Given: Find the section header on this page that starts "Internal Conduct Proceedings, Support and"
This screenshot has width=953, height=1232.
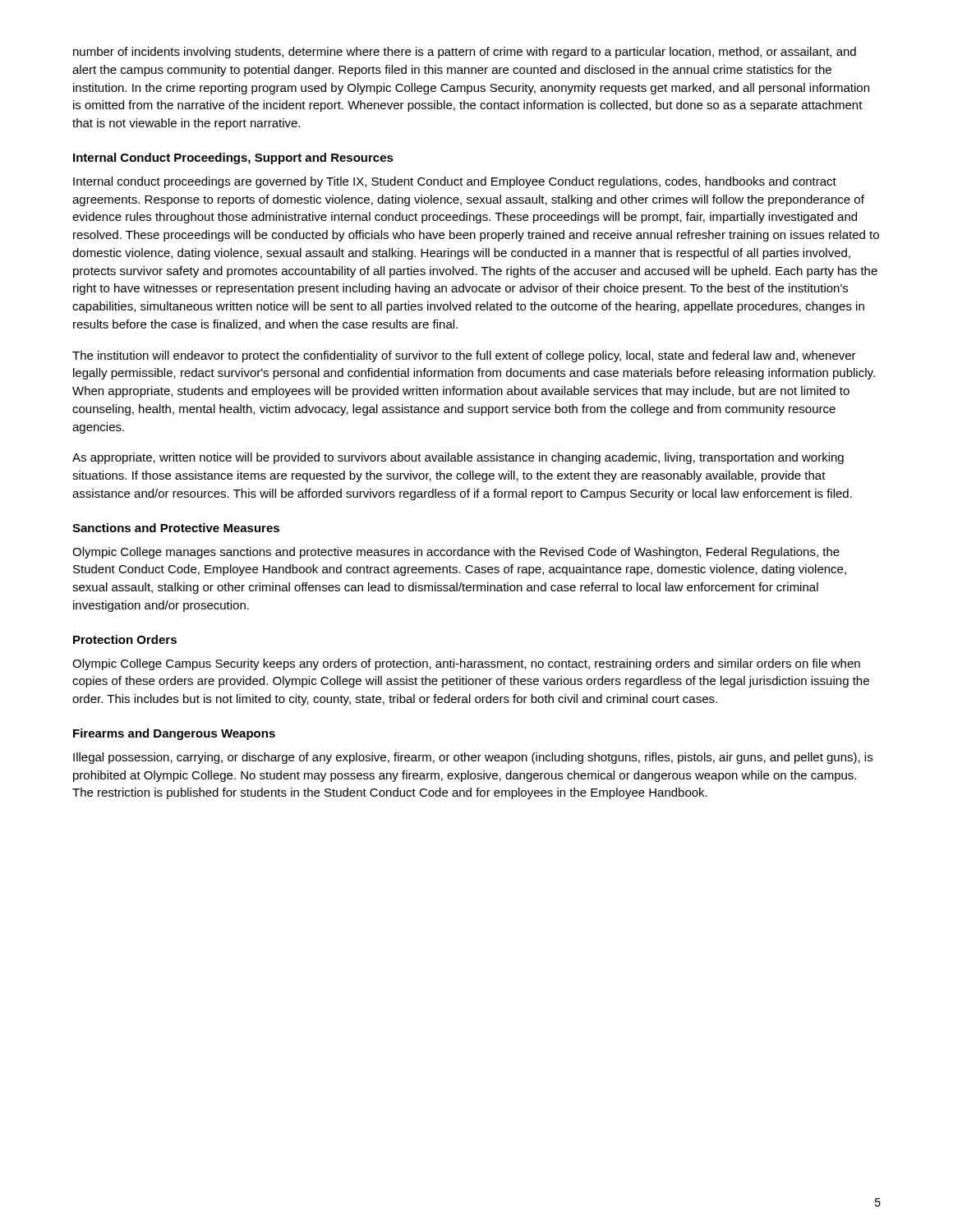Looking at the screenshot, I should click(x=233, y=157).
